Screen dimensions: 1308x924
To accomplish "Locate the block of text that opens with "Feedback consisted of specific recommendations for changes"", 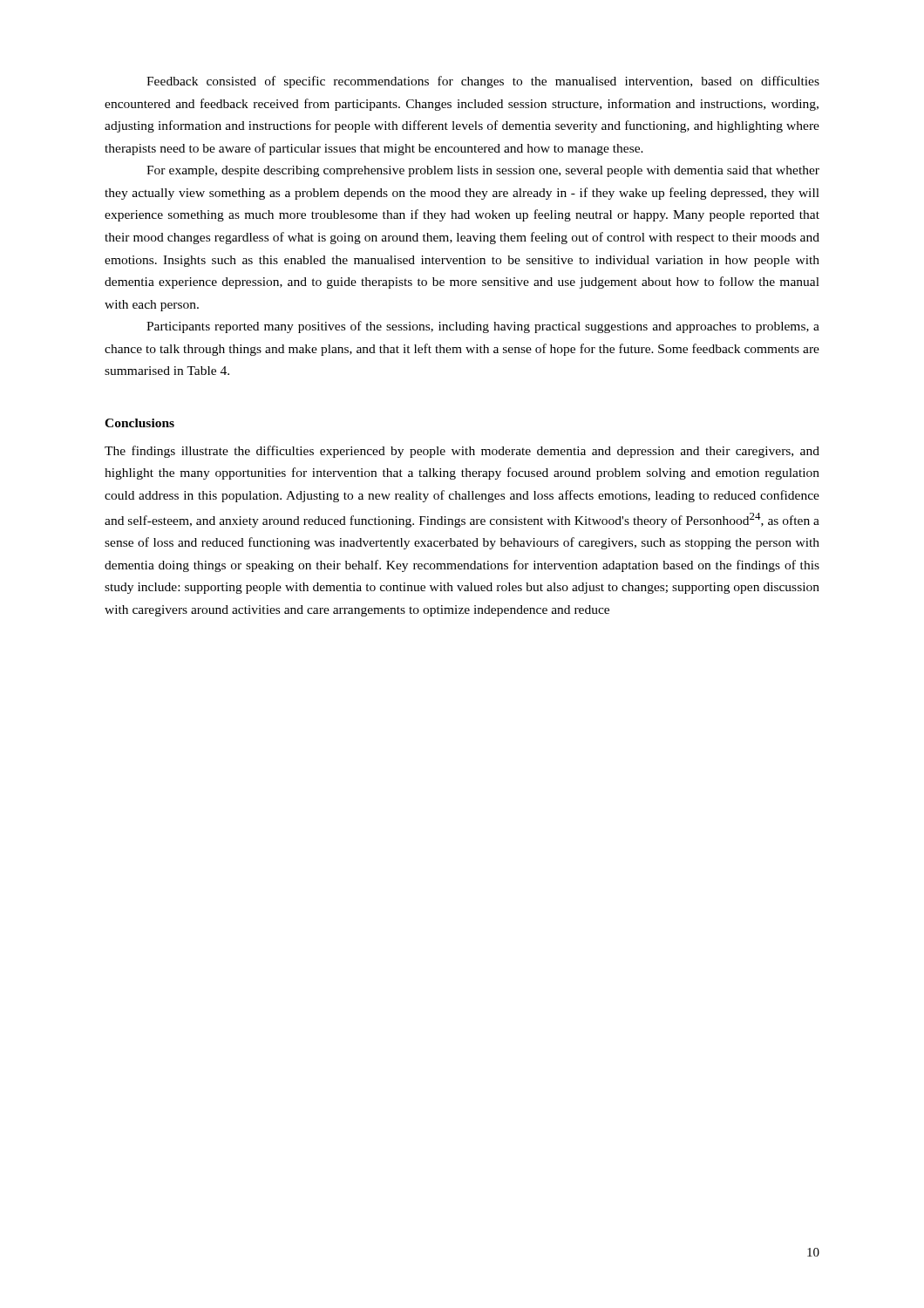I will click(462, 226).
